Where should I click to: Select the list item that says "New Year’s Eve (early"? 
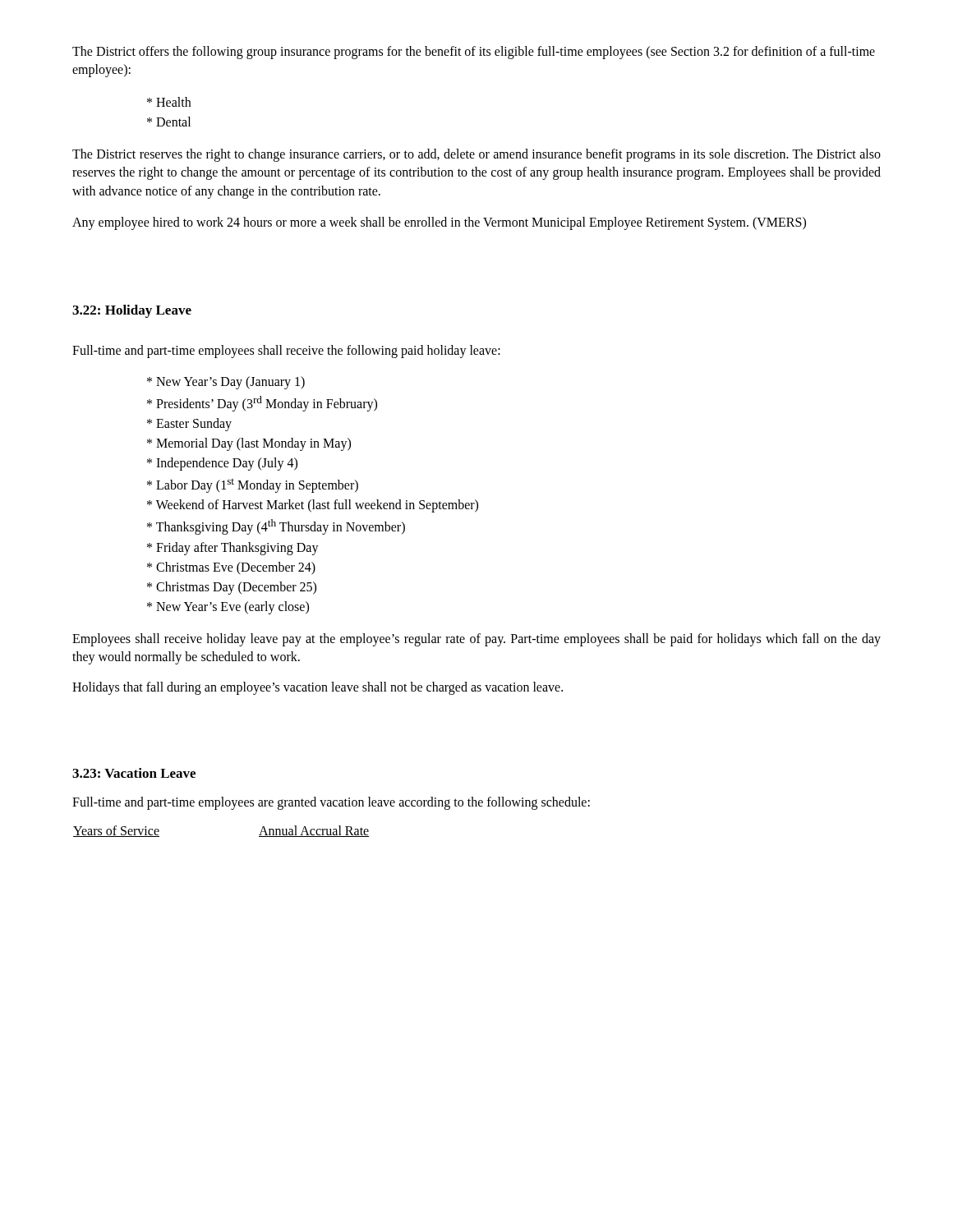(228, 606)
